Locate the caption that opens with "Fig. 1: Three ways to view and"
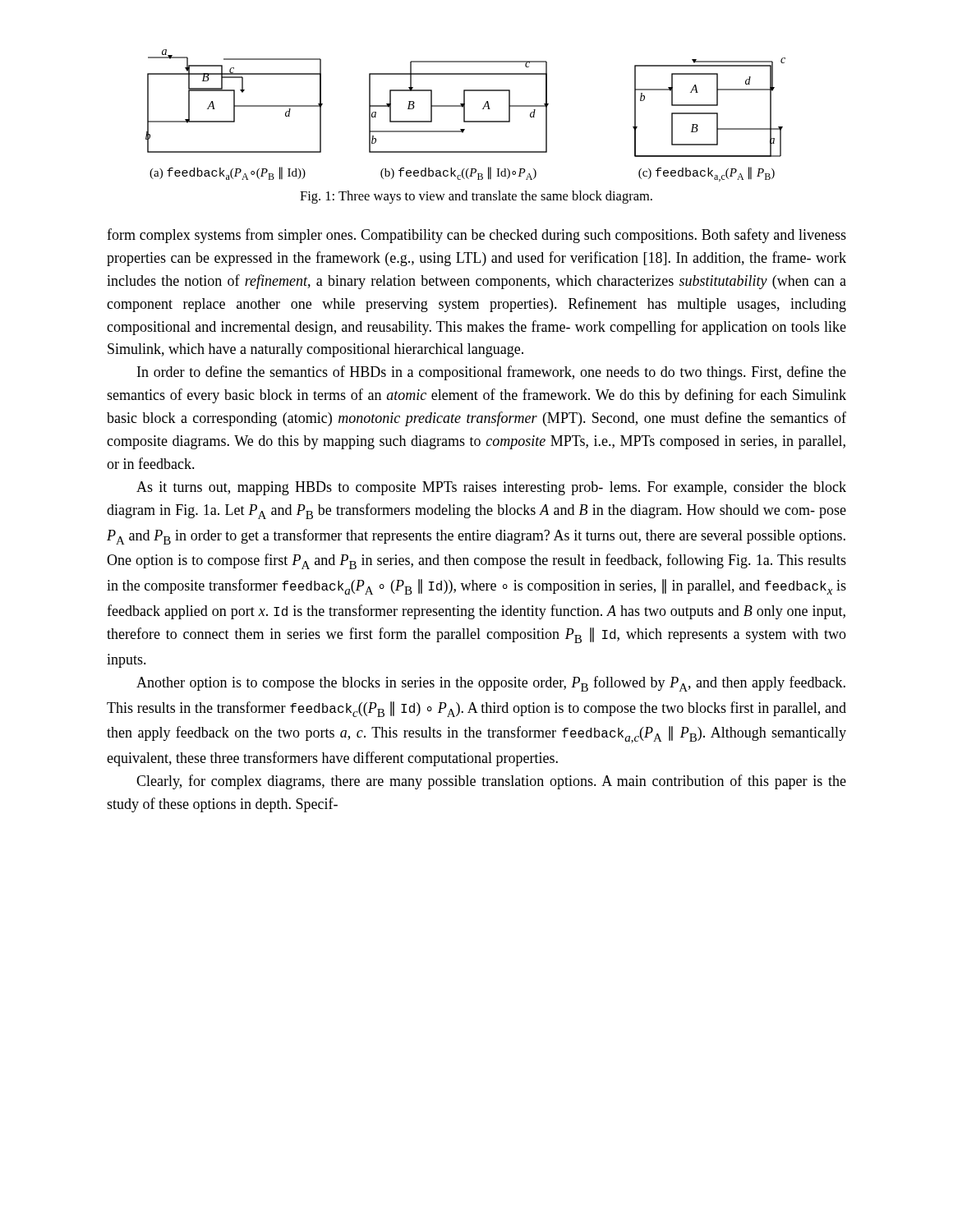This screenshot has width=953, height=1232. [x=476, y=196]
